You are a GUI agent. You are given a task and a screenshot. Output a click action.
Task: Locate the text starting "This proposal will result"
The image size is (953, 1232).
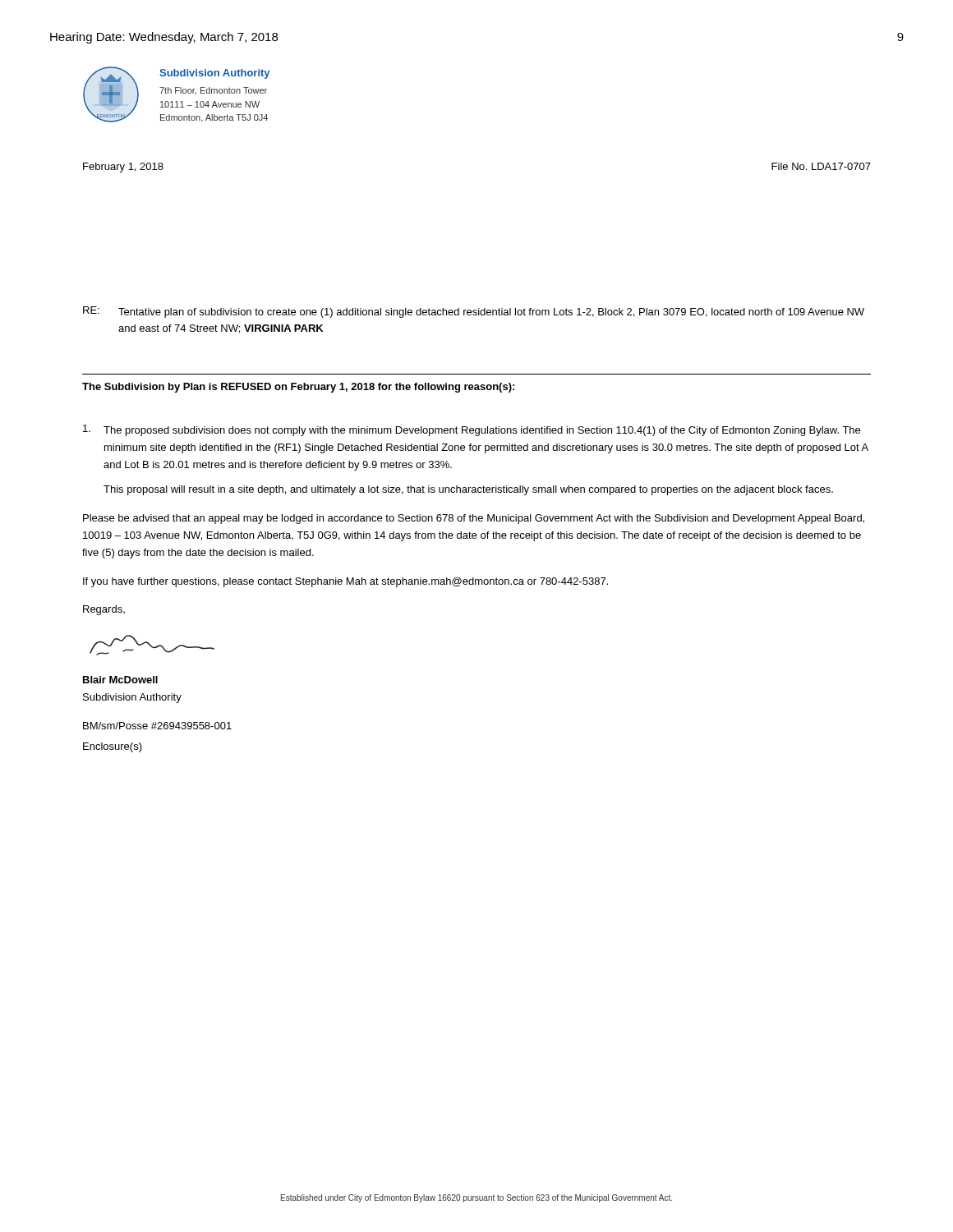coord(469,489)
